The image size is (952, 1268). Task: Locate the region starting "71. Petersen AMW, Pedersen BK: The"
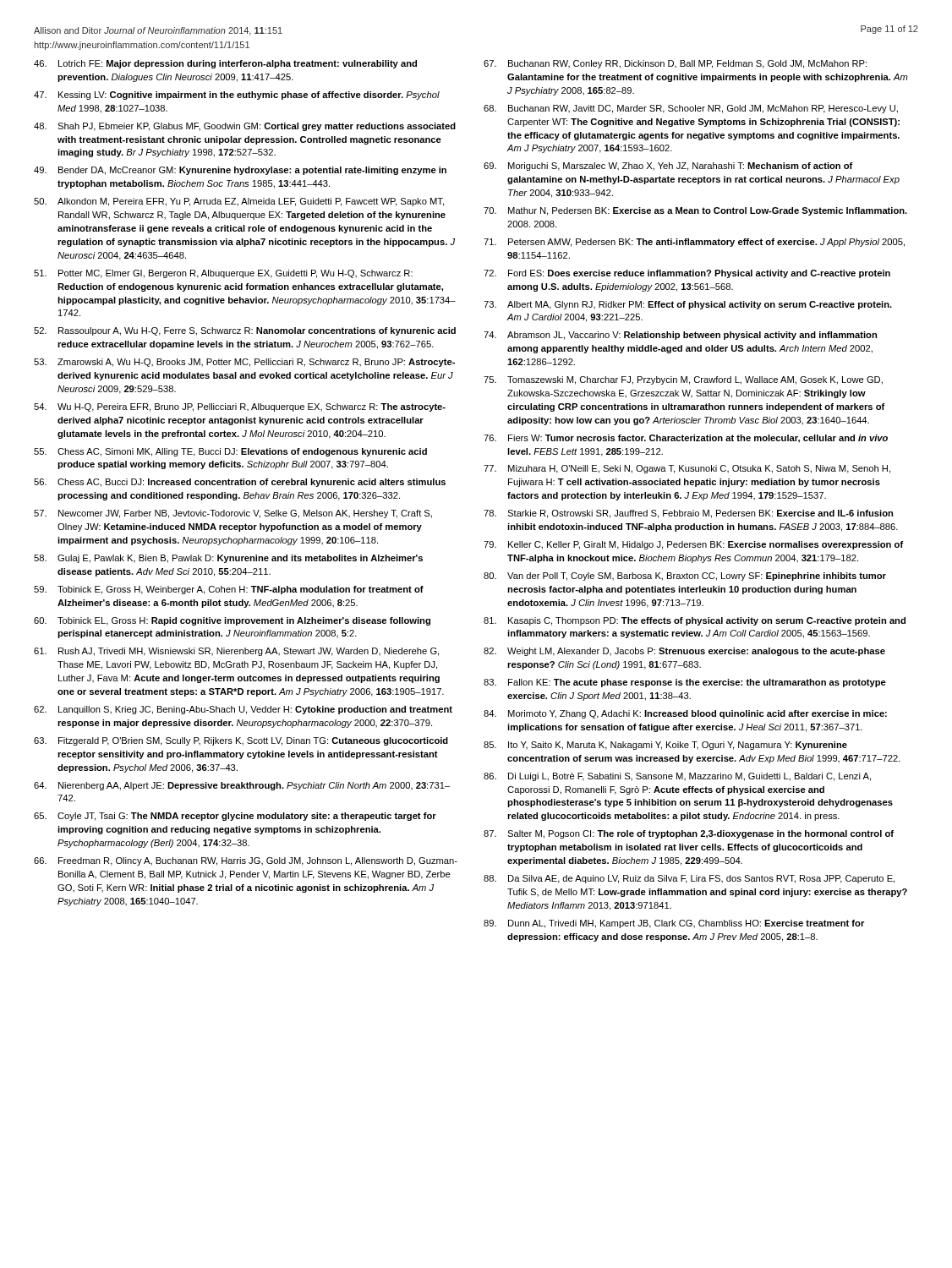pos(696,249)
